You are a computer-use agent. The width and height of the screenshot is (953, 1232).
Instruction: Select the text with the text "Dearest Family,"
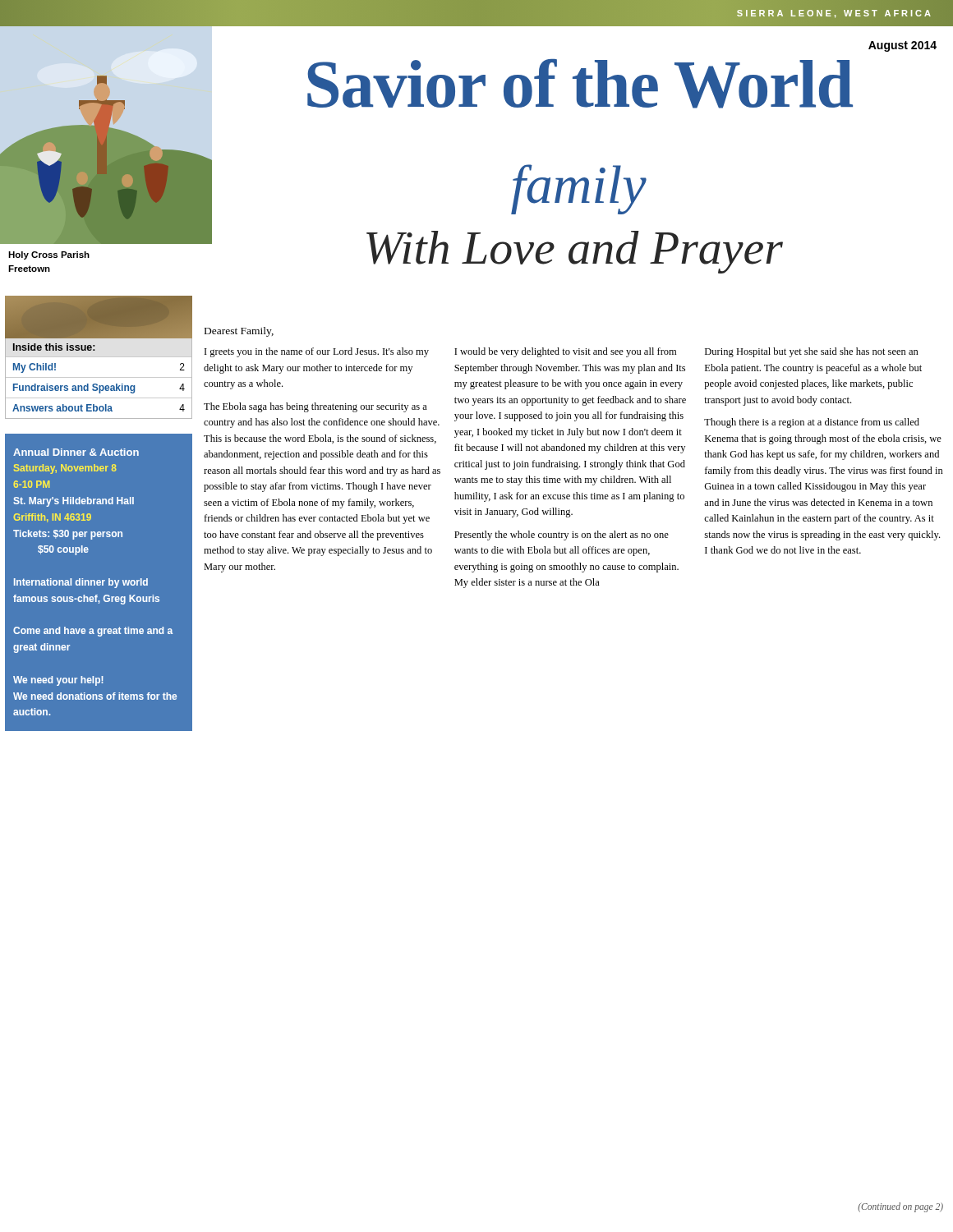239,331
